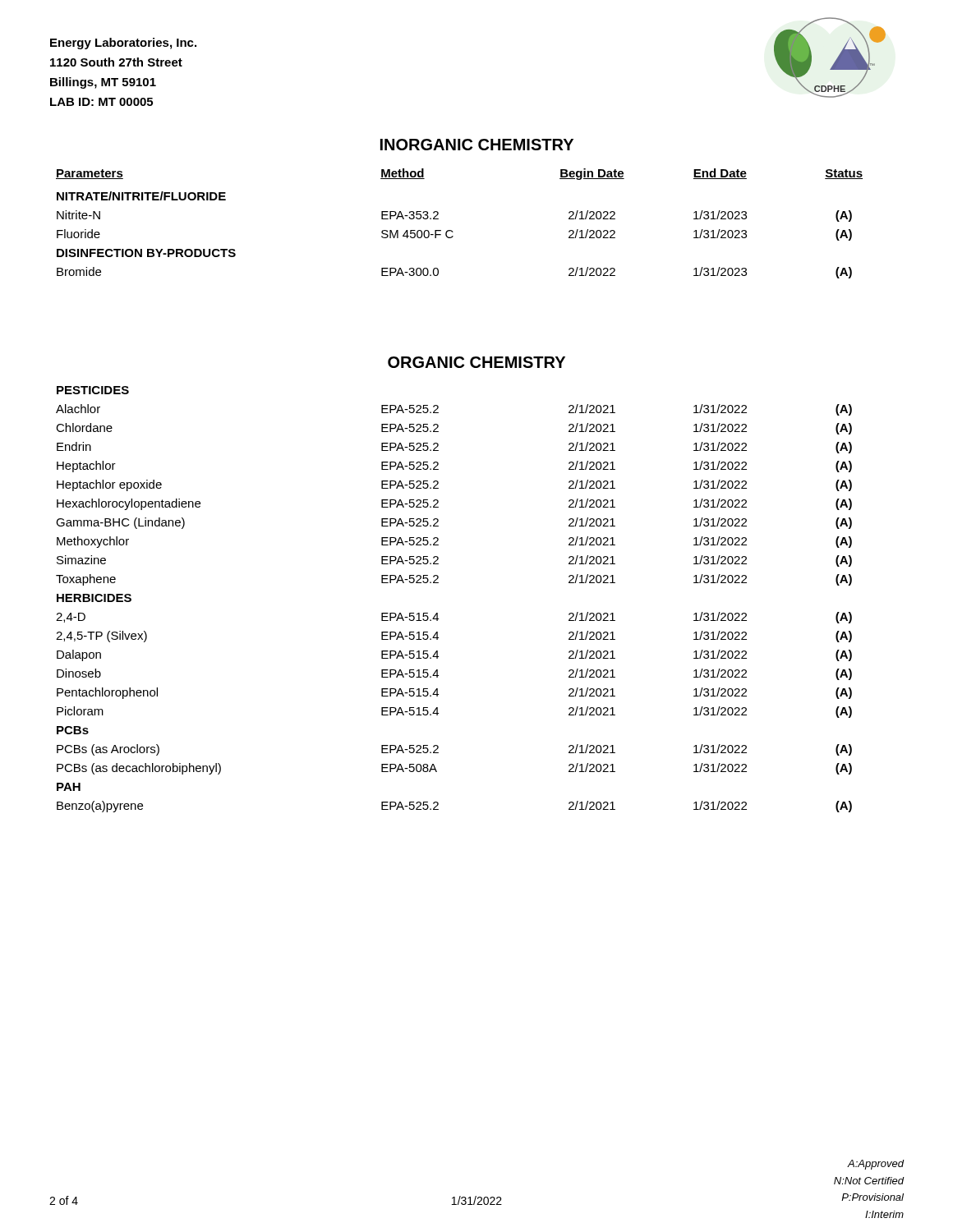Locate the table with the text "SM 4500-F C"
Image resolution: width=953 pixels, height=1232 pixels.
[476, 222]
